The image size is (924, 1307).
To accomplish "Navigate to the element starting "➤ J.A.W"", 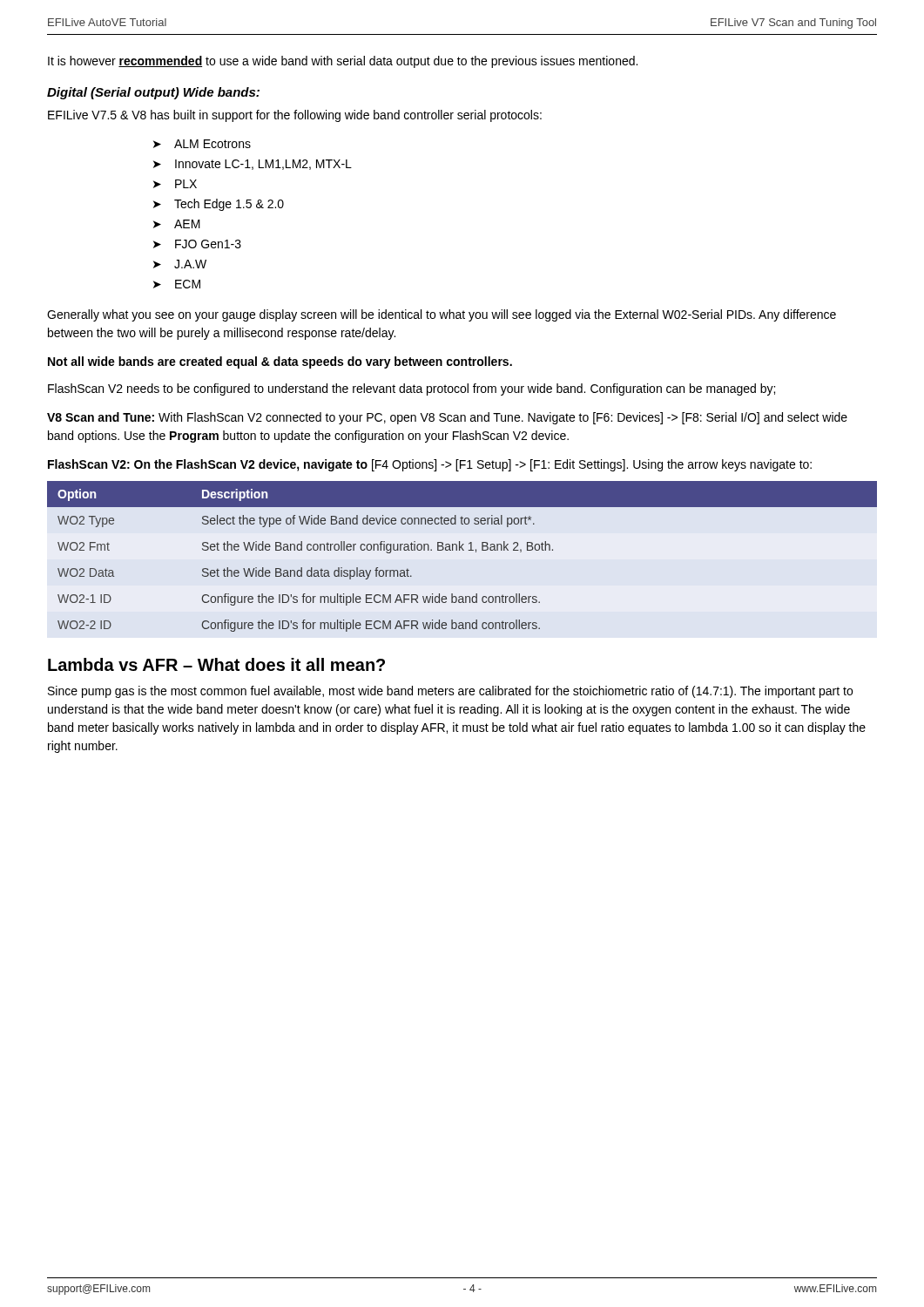I will coord(179,264).
